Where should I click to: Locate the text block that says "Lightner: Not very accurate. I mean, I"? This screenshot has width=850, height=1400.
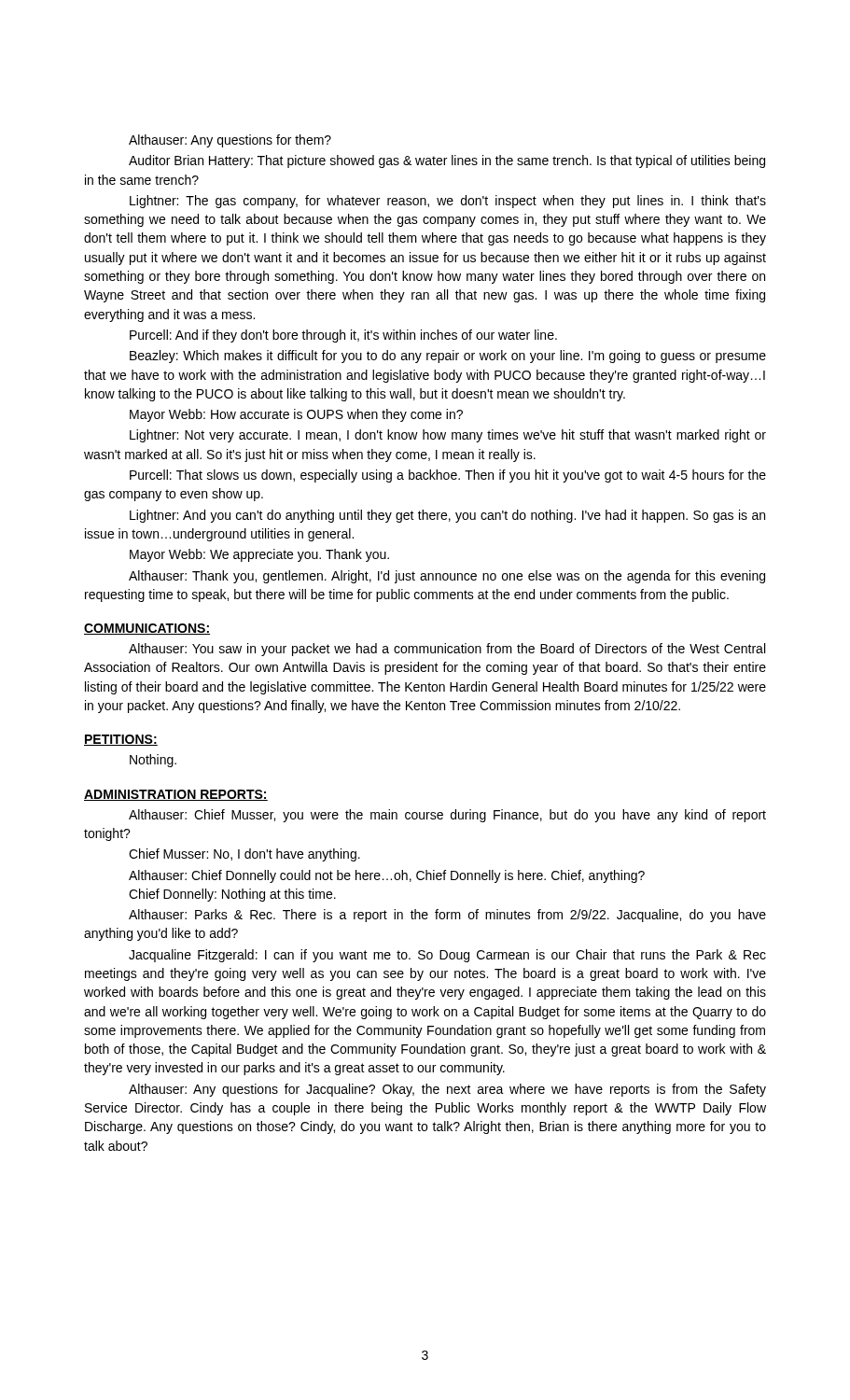[425, 445]
